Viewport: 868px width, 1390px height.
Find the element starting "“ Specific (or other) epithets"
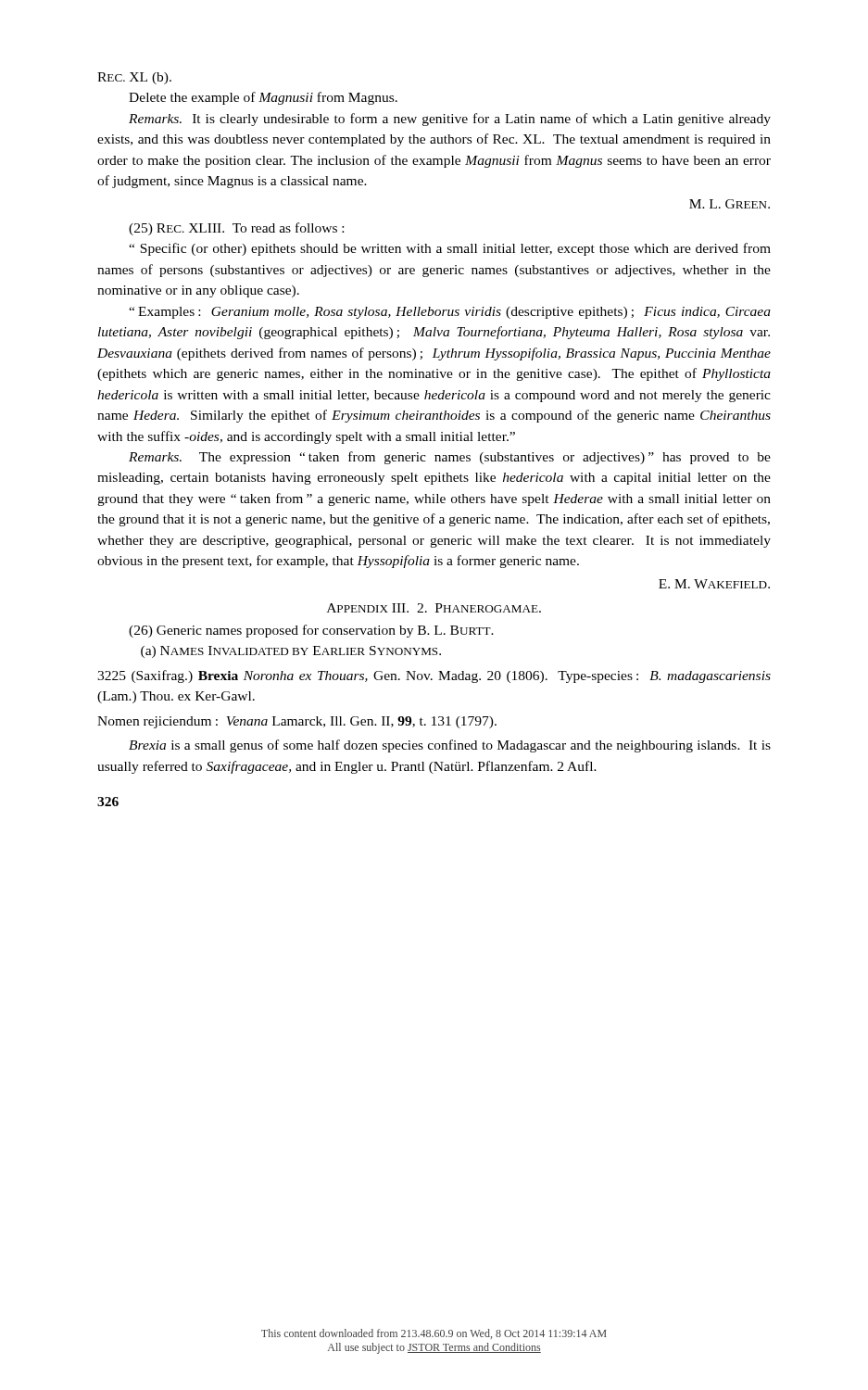[434, 269]
